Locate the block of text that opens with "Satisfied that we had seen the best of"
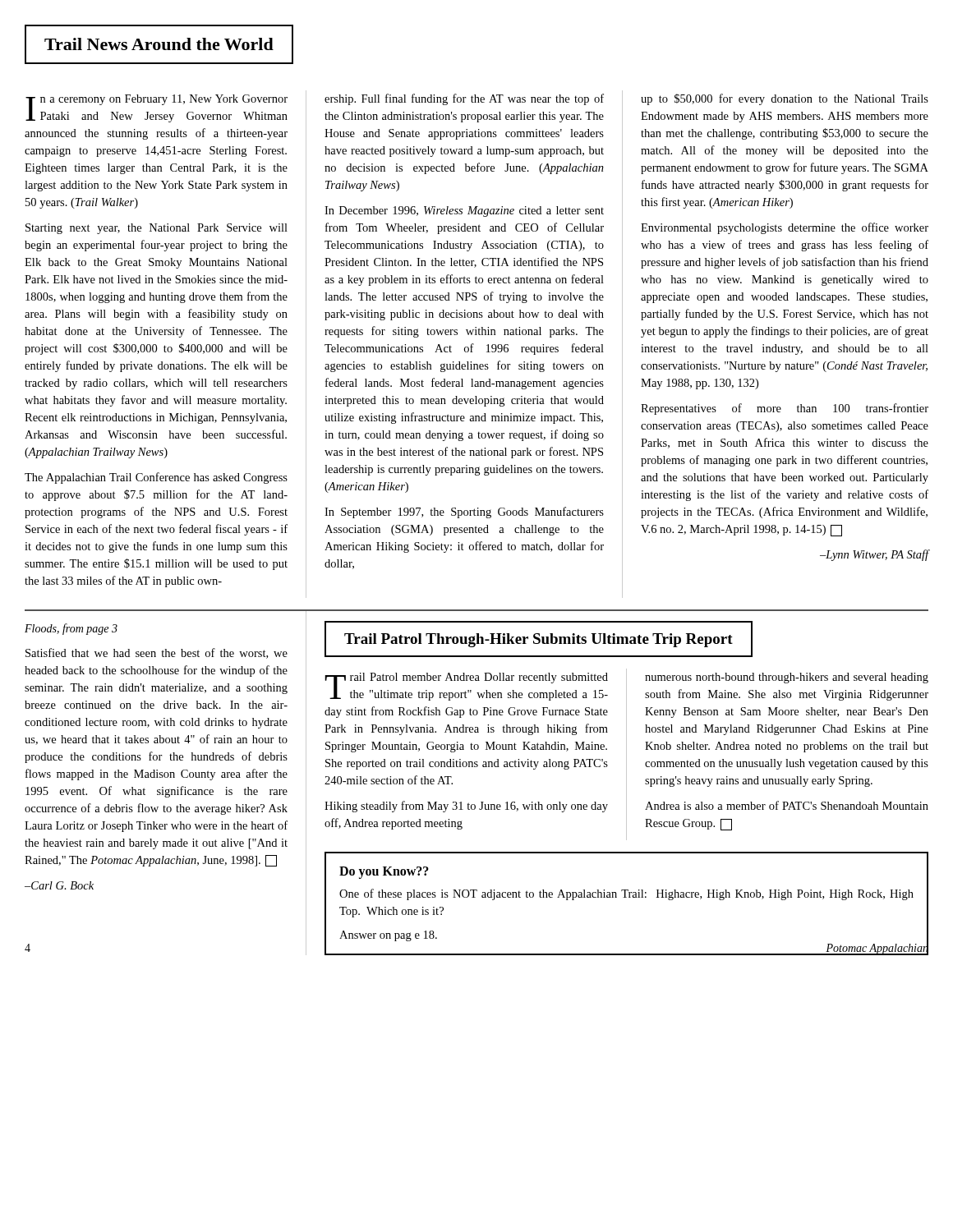This screenshot has width=953, height=1232. tap(156, 769)
